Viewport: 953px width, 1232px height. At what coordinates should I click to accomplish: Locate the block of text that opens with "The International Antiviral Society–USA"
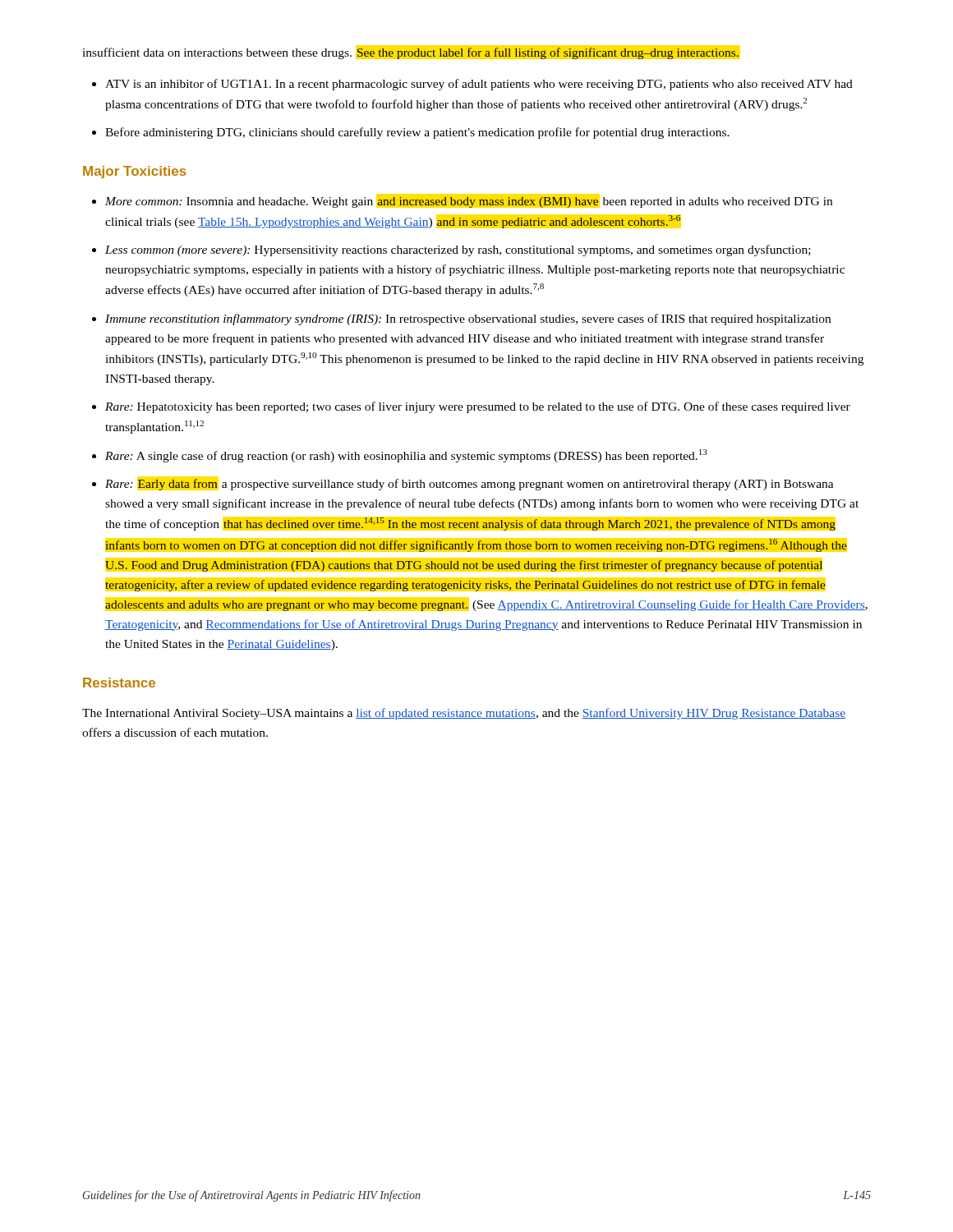(464, 722)
